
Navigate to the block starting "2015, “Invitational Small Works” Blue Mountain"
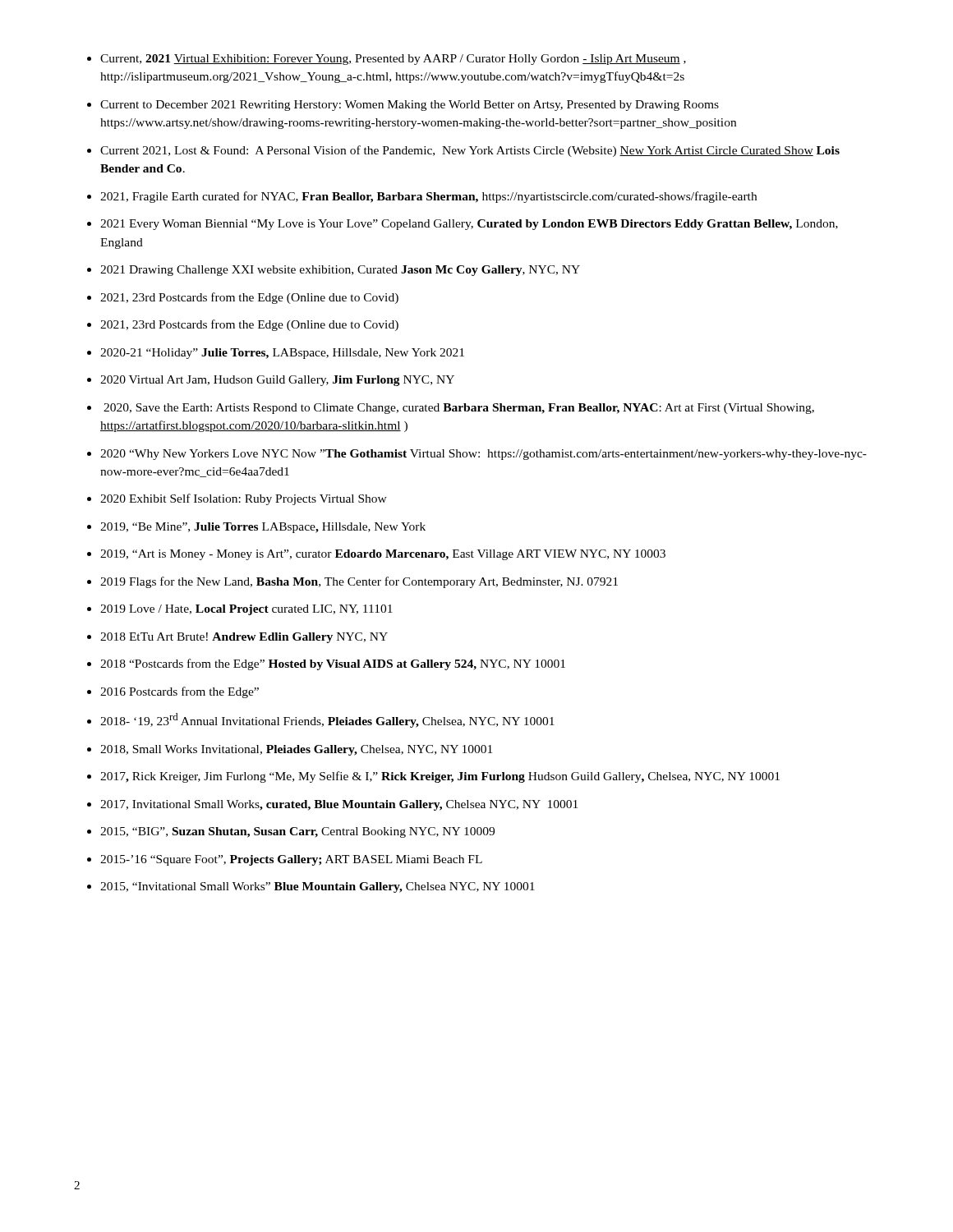click(318, 886)
